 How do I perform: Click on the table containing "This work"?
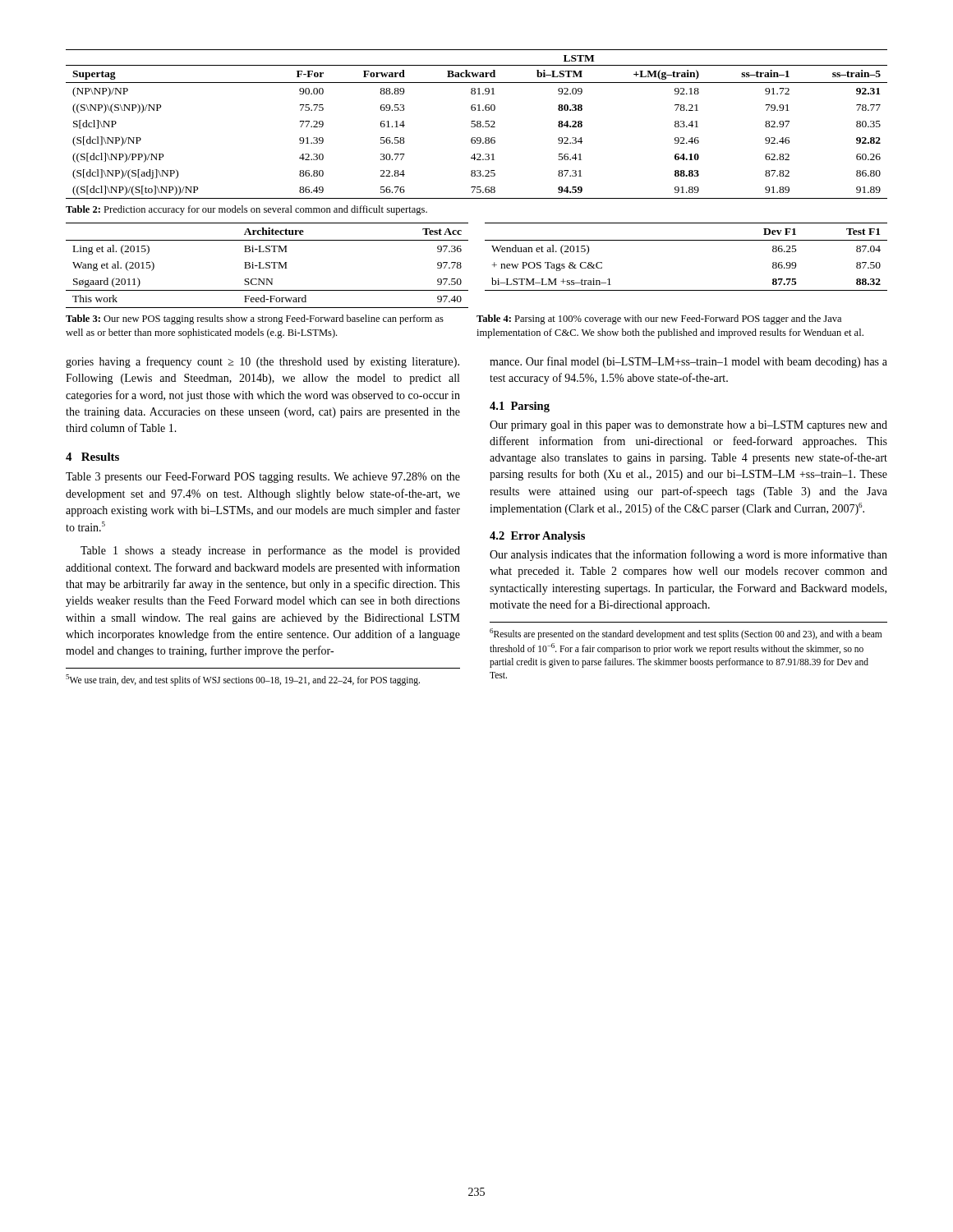tap(267, 265)
